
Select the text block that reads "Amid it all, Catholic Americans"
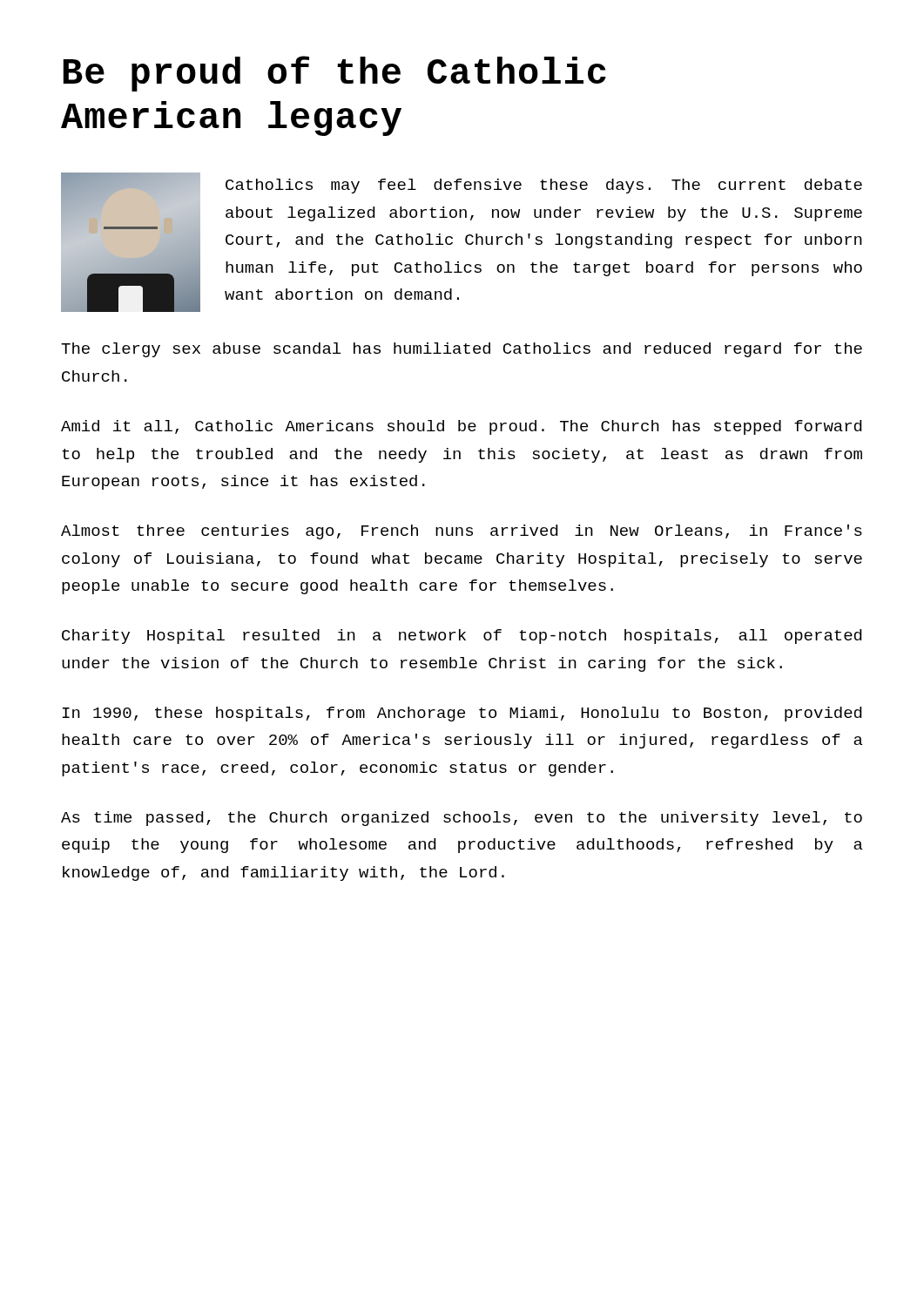click(x=462, y=454)
